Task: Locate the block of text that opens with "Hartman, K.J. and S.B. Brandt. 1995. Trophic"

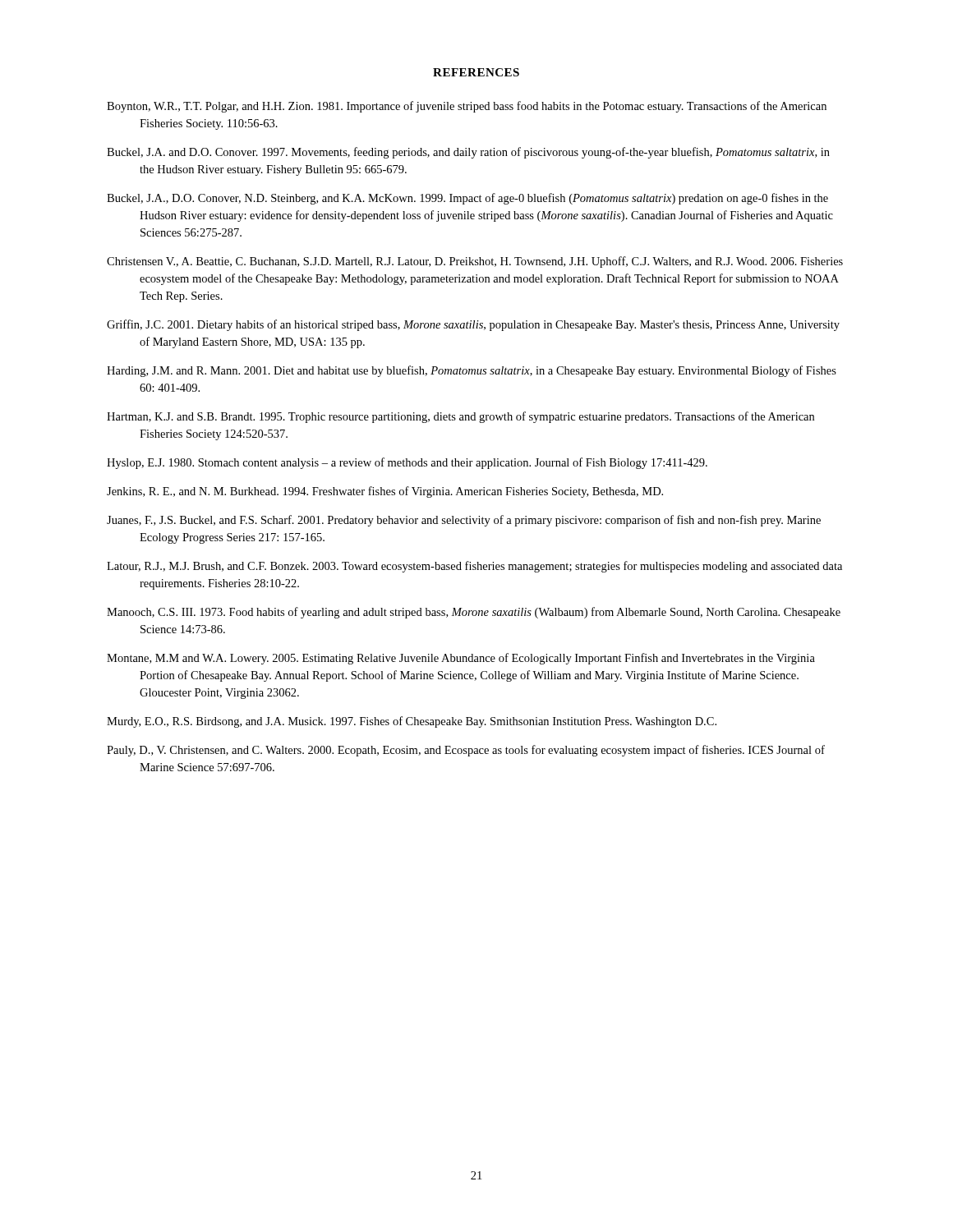Action: coord(476,426)
